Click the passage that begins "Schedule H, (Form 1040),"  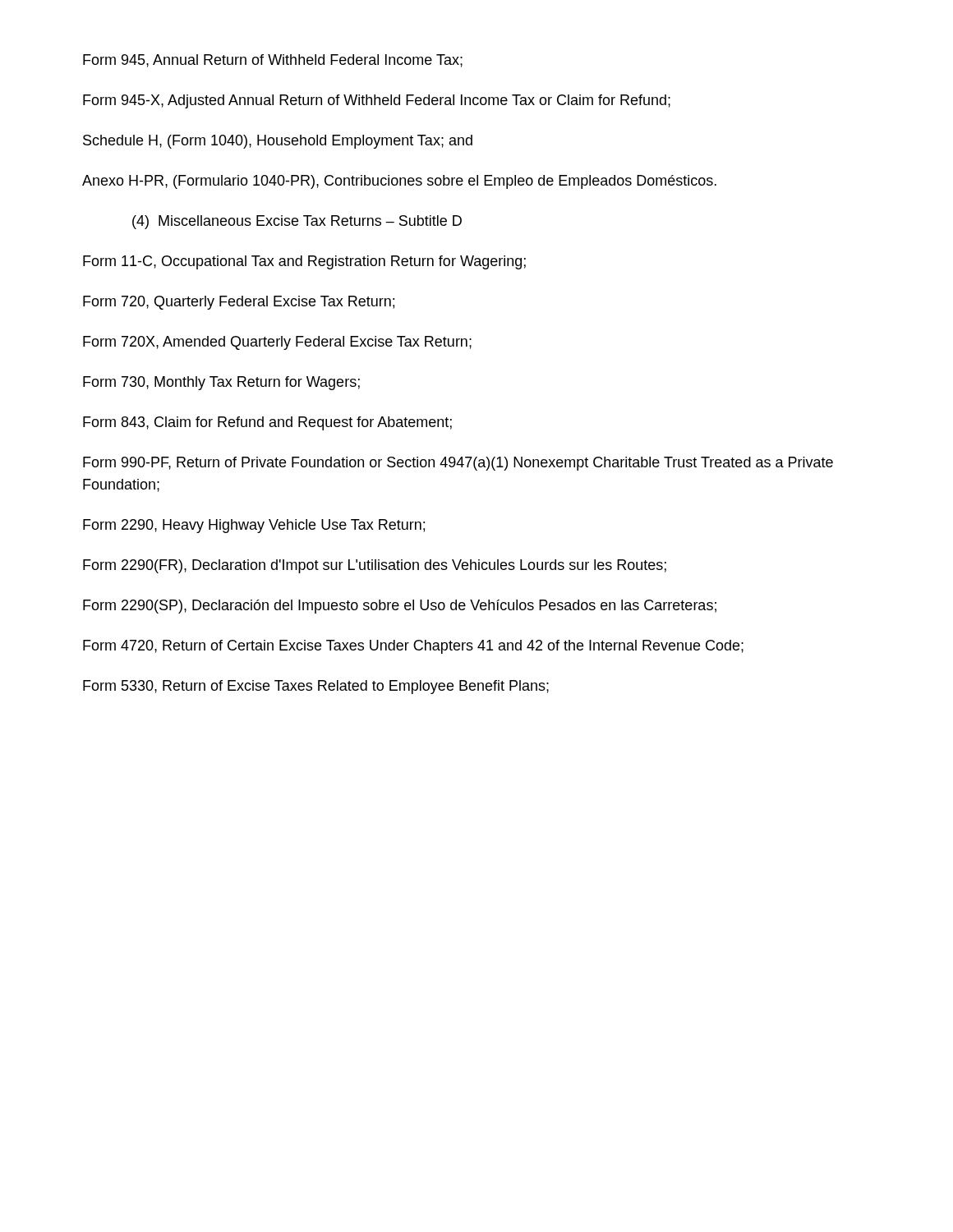[278, 140]
